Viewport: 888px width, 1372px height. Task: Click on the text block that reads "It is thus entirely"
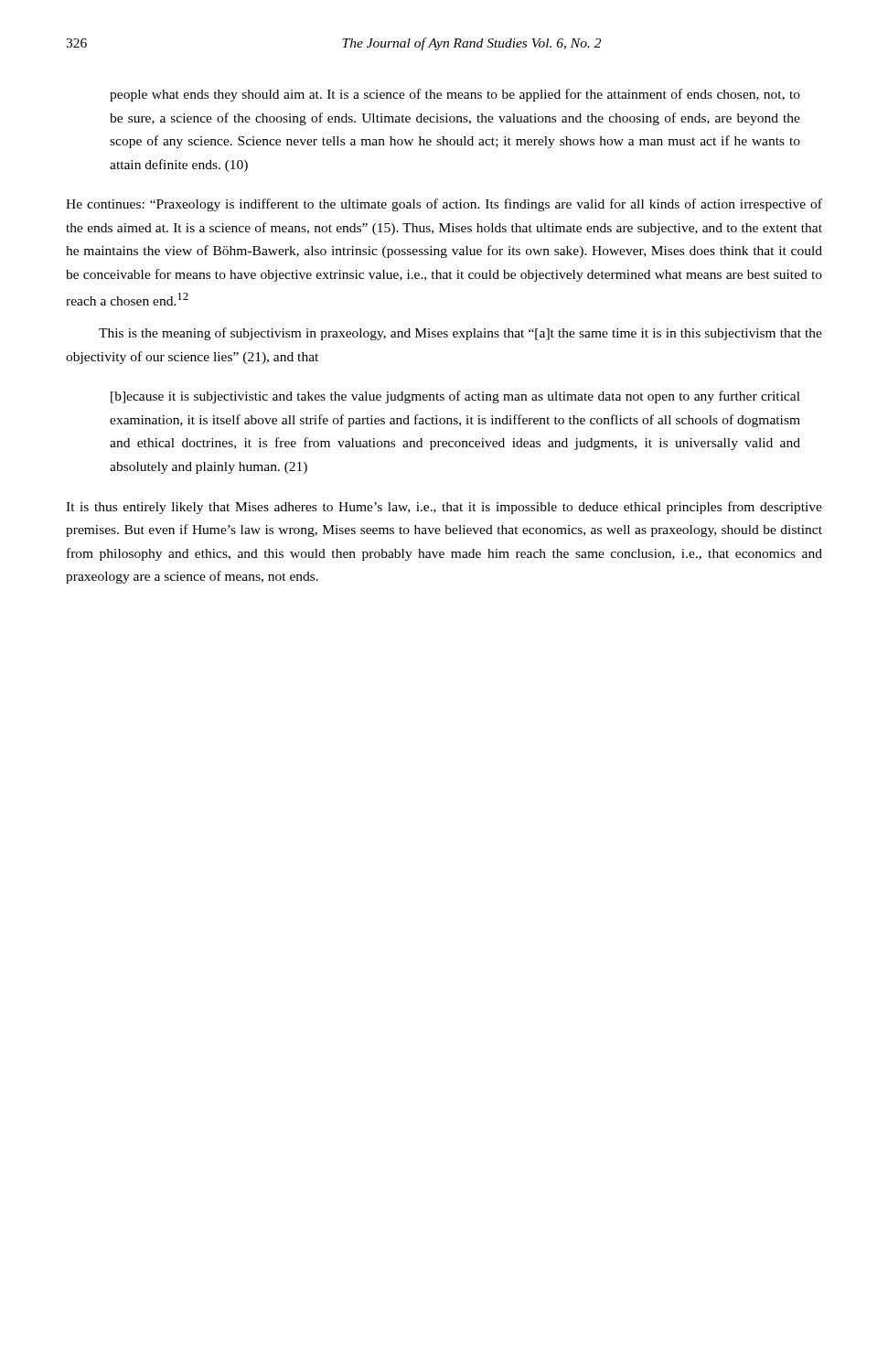(x=444, y=541)
